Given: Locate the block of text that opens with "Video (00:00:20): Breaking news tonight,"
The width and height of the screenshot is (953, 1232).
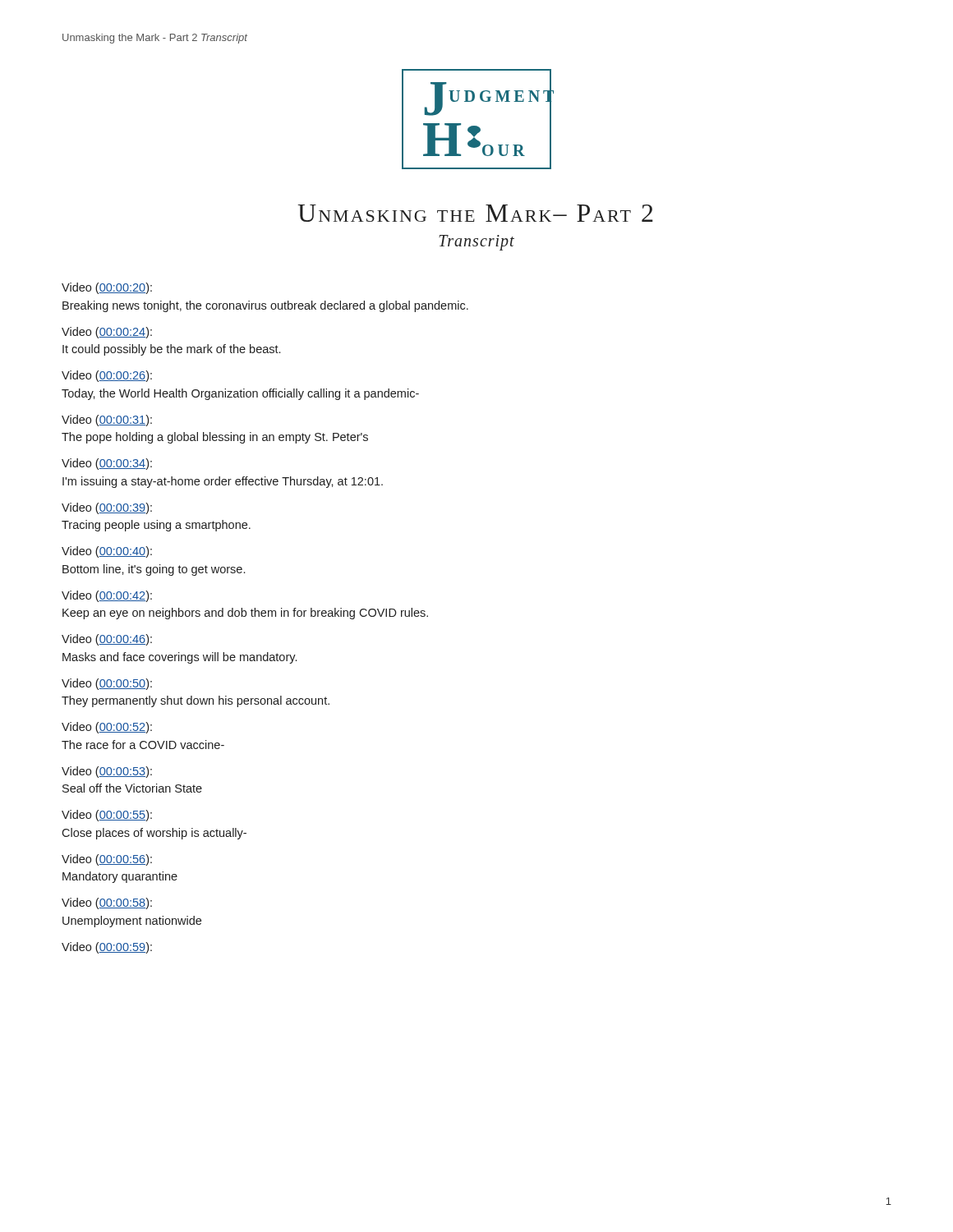Looking at the screenshot, I should click(452, 297).
